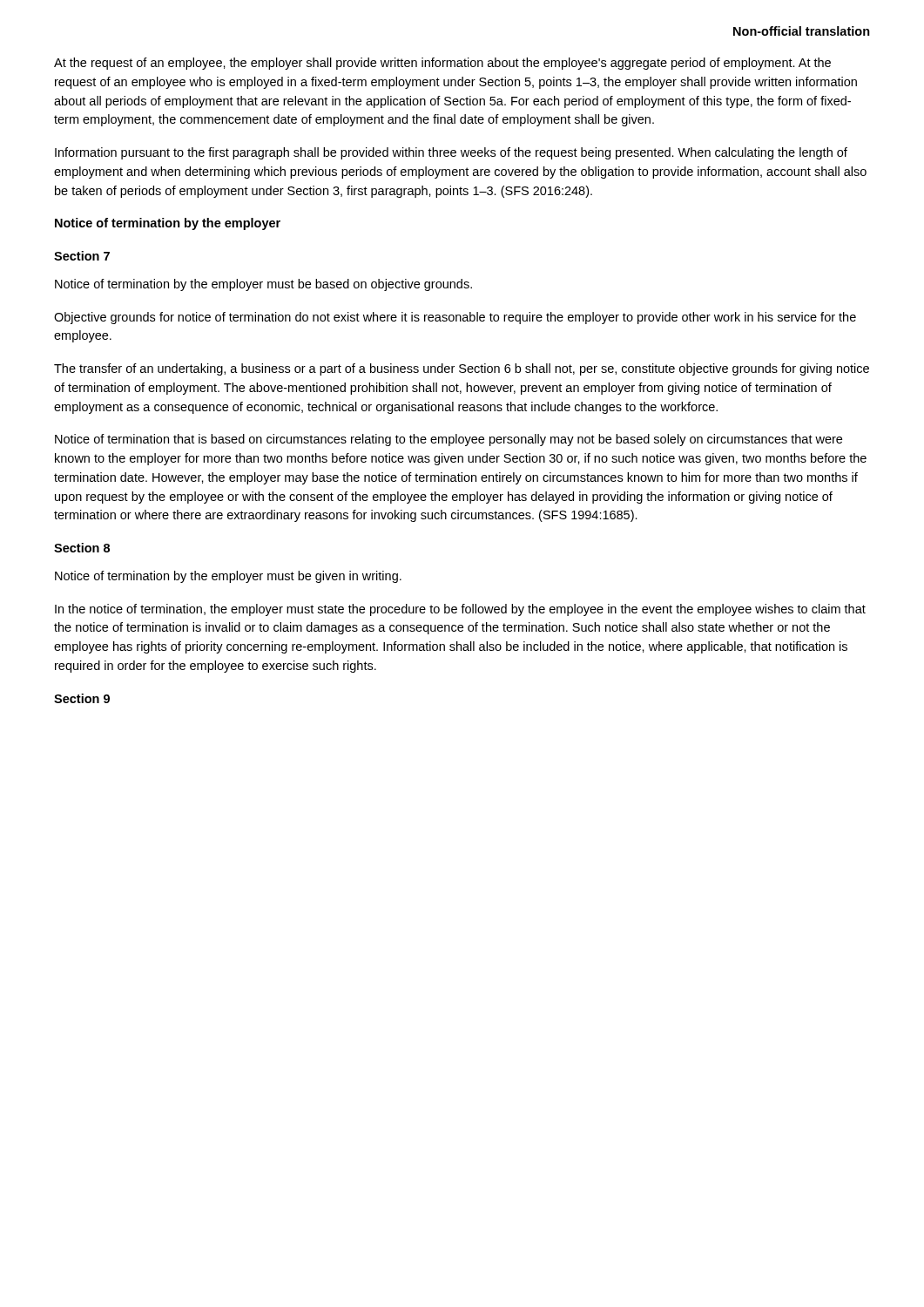924x1307 pixels.
Task: Find the section header containing "Section 7"
Action: pyautogui.click(x=82, y=256)
